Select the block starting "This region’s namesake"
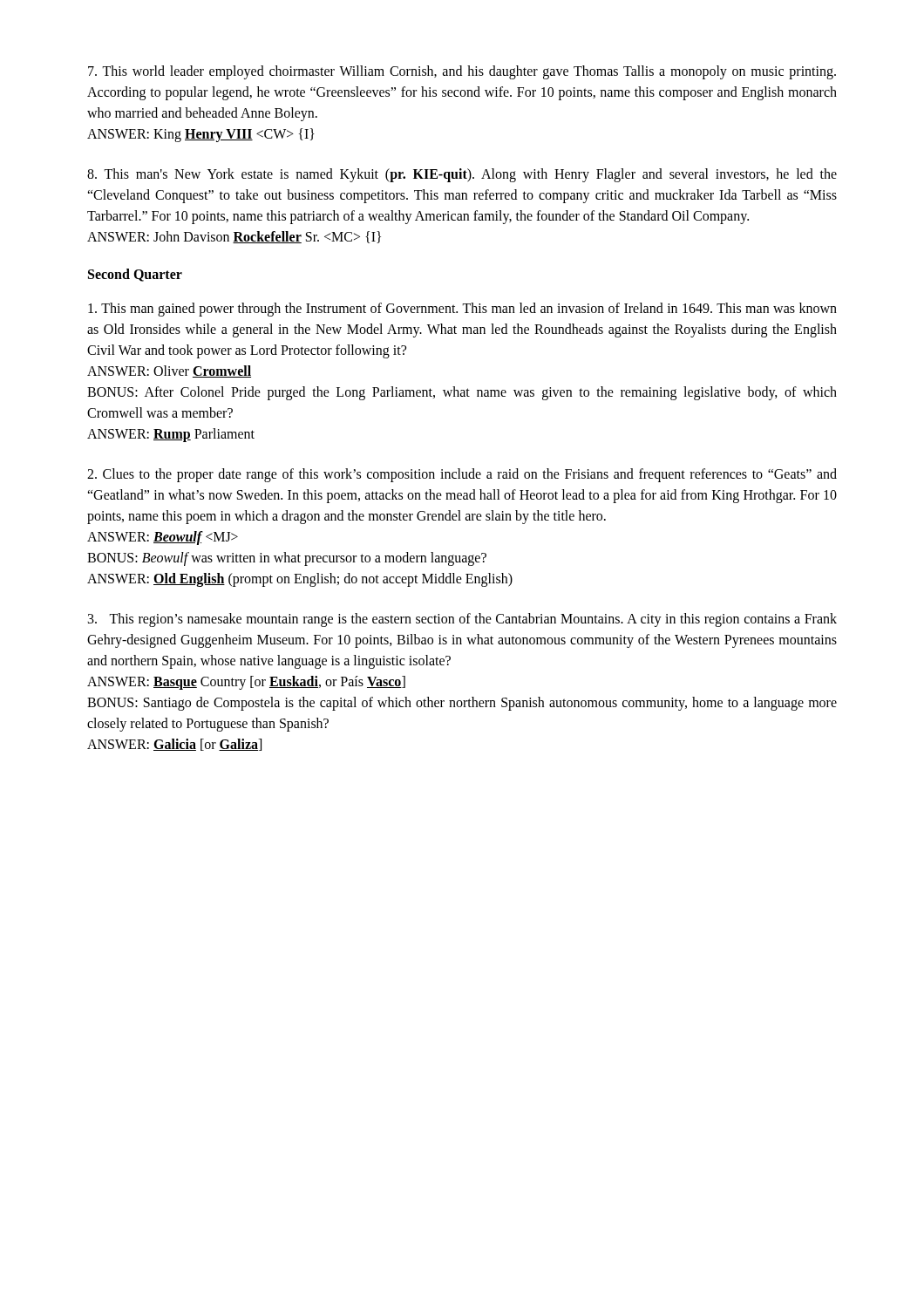924x1308 pixels. (462, 620)
